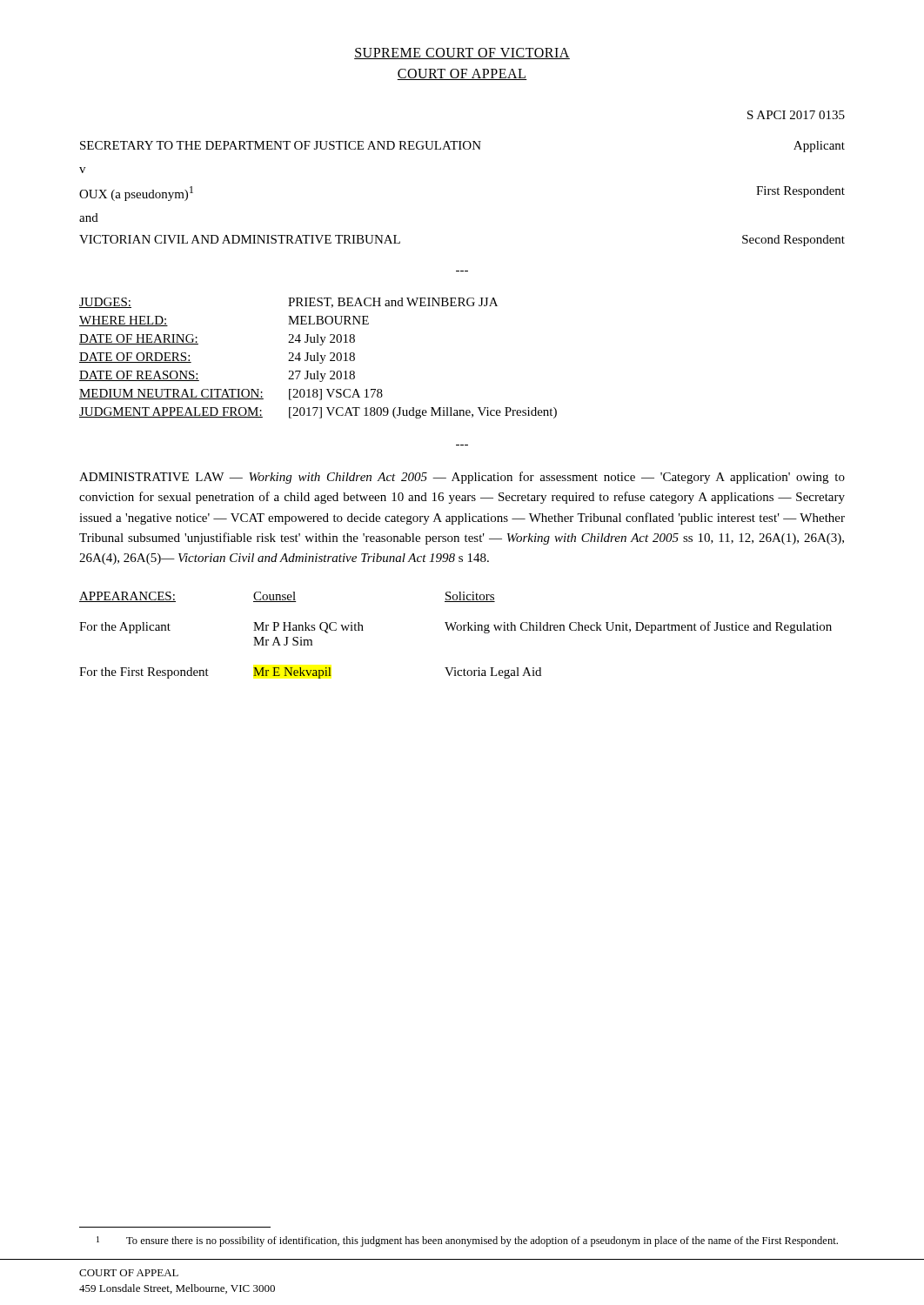Click on the element starting "VICTORIAN CIVIL AND ADMINISTRATIVE TRIBUNAL Second Respondent"
Image resolution: width=924 pixels, height=1305 pixels.
(x=234, y=241)
